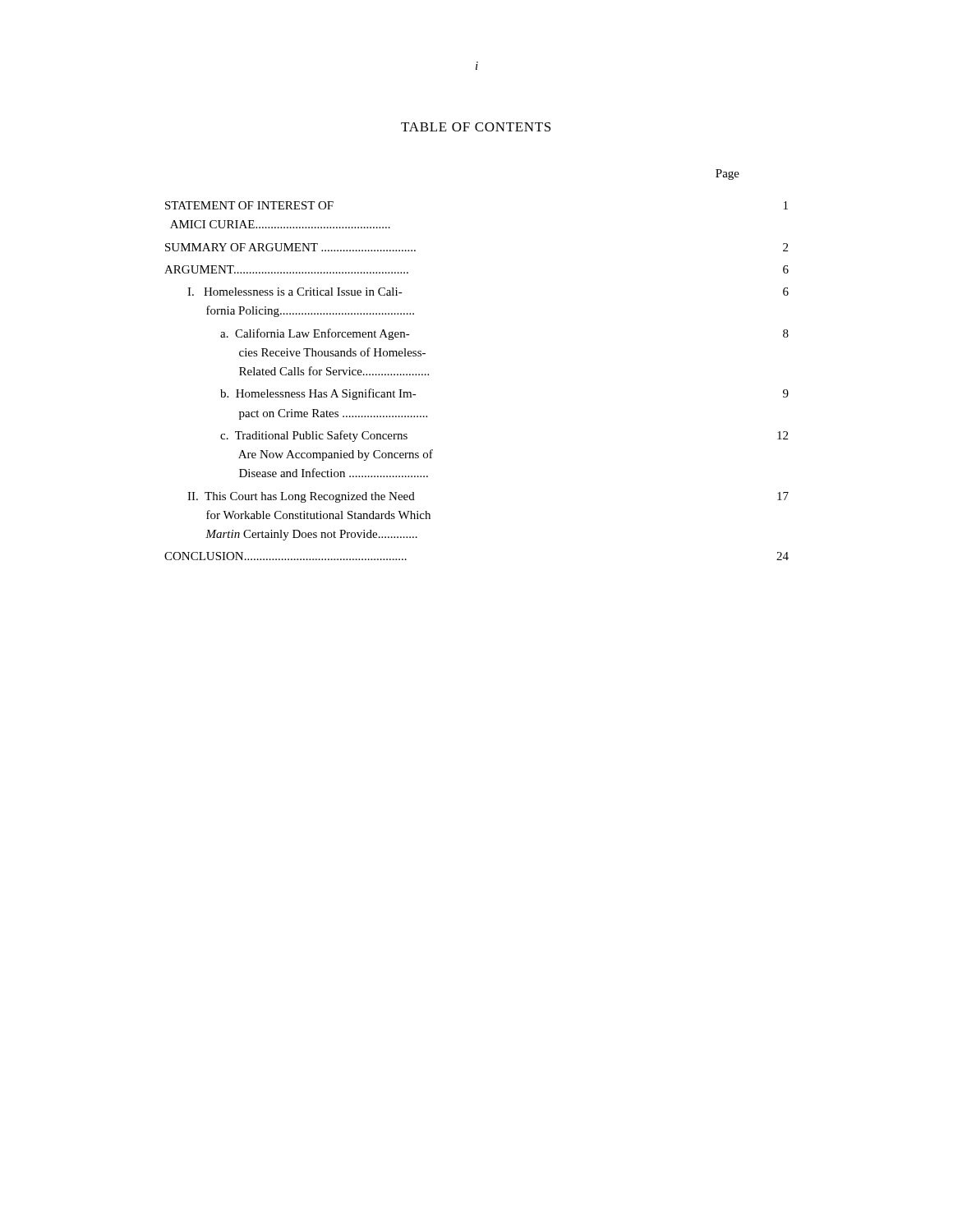Click on the passage starting "II. This Court"
This screenshot has width=953, height=1232.
[x=304, y=497]
